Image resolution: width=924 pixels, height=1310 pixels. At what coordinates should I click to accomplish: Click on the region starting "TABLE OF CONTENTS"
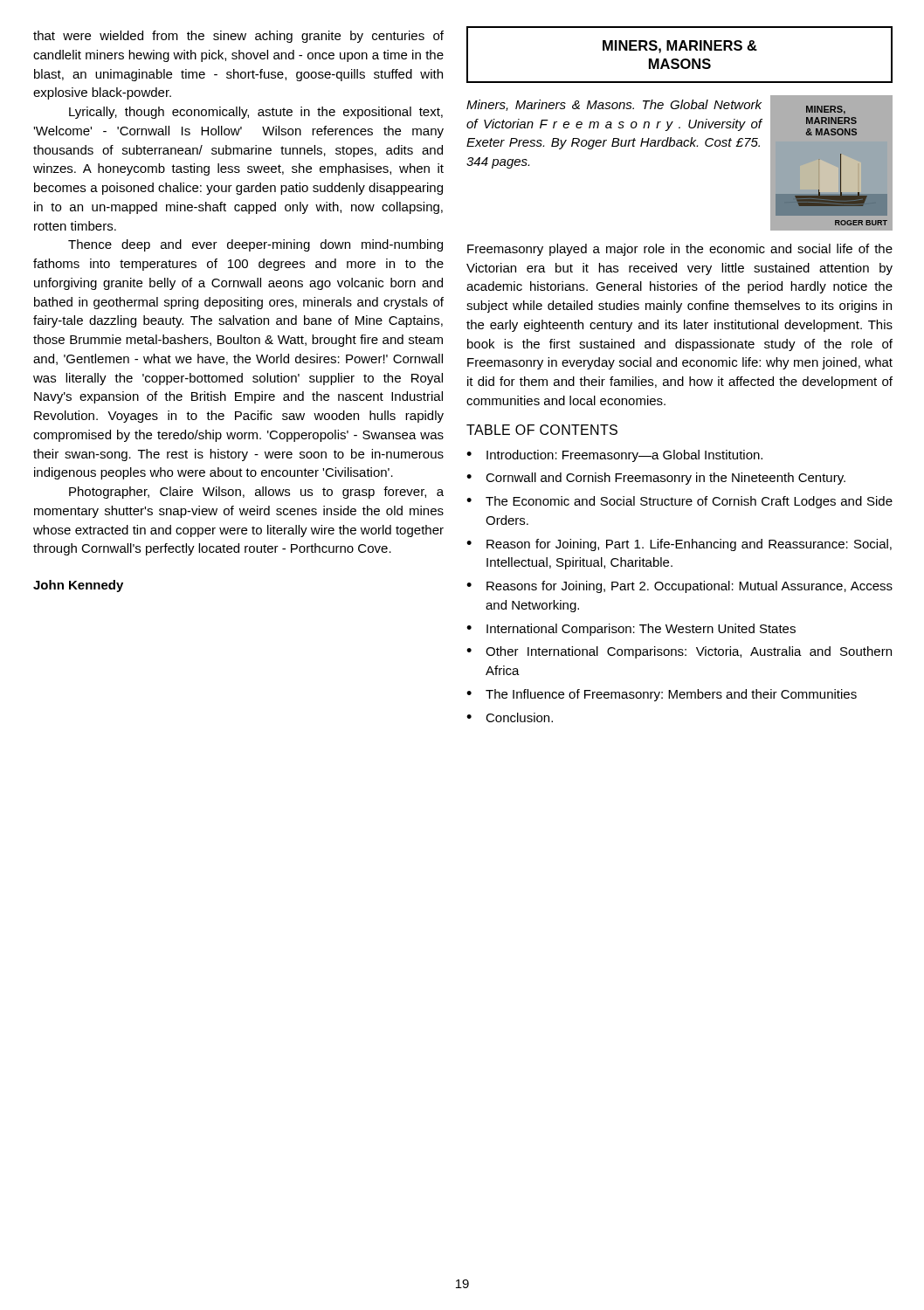click(542, 430)
